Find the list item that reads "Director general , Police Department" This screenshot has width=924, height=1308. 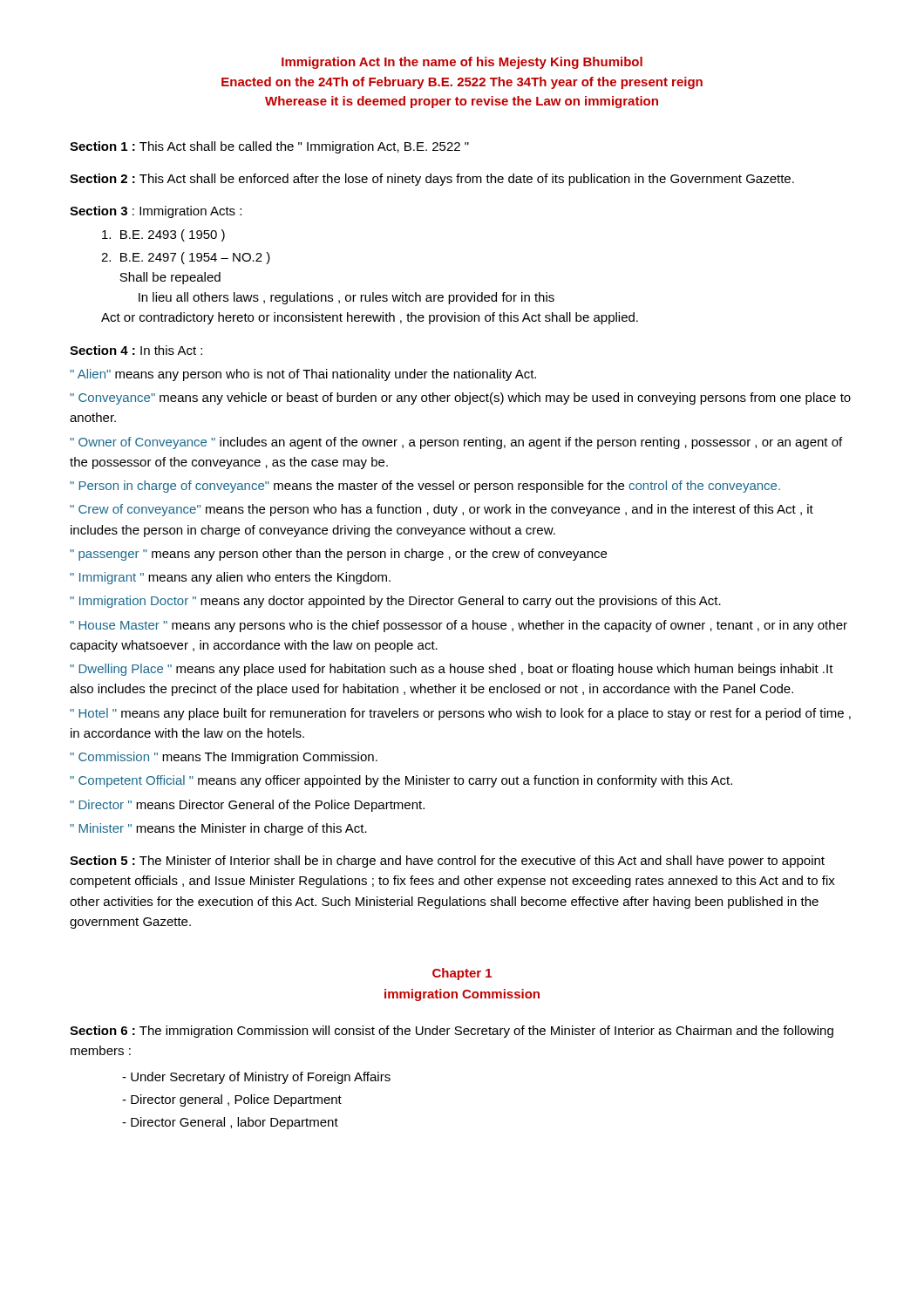click(232, 1099)
